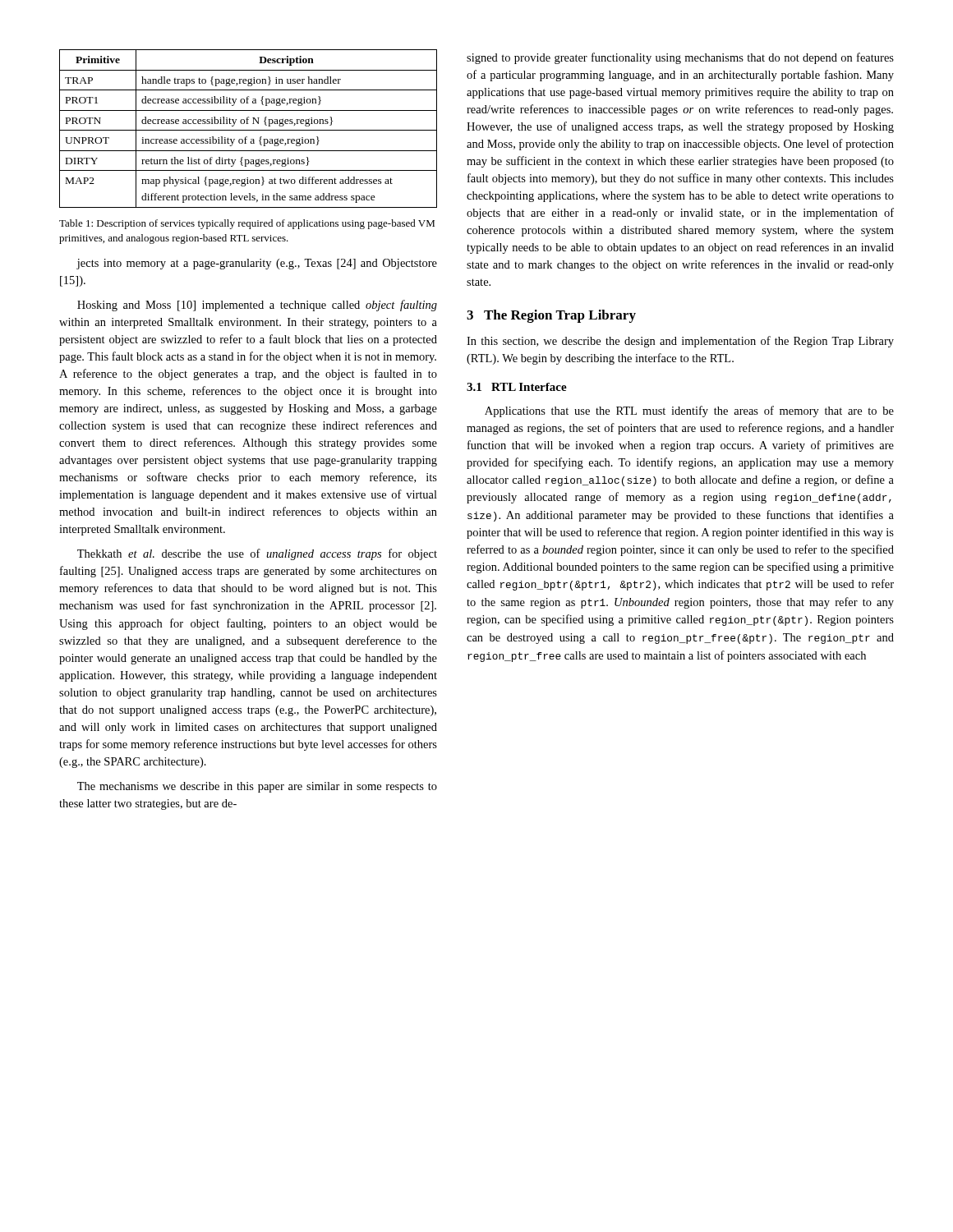This screenshot has height=1232, width=953.
Task: Find a table
Action: click(248, 128)
